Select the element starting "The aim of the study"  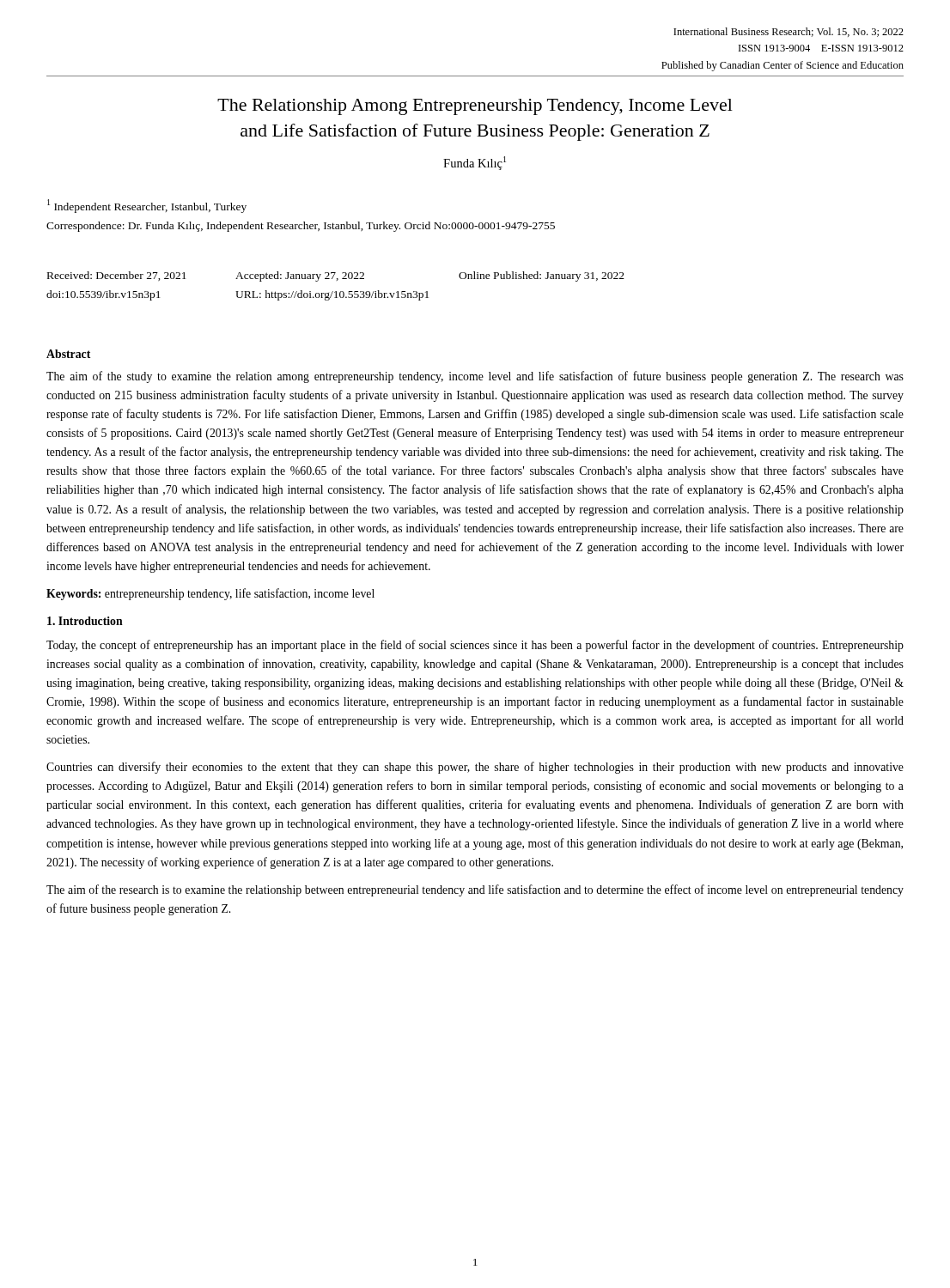coord(475,471)
